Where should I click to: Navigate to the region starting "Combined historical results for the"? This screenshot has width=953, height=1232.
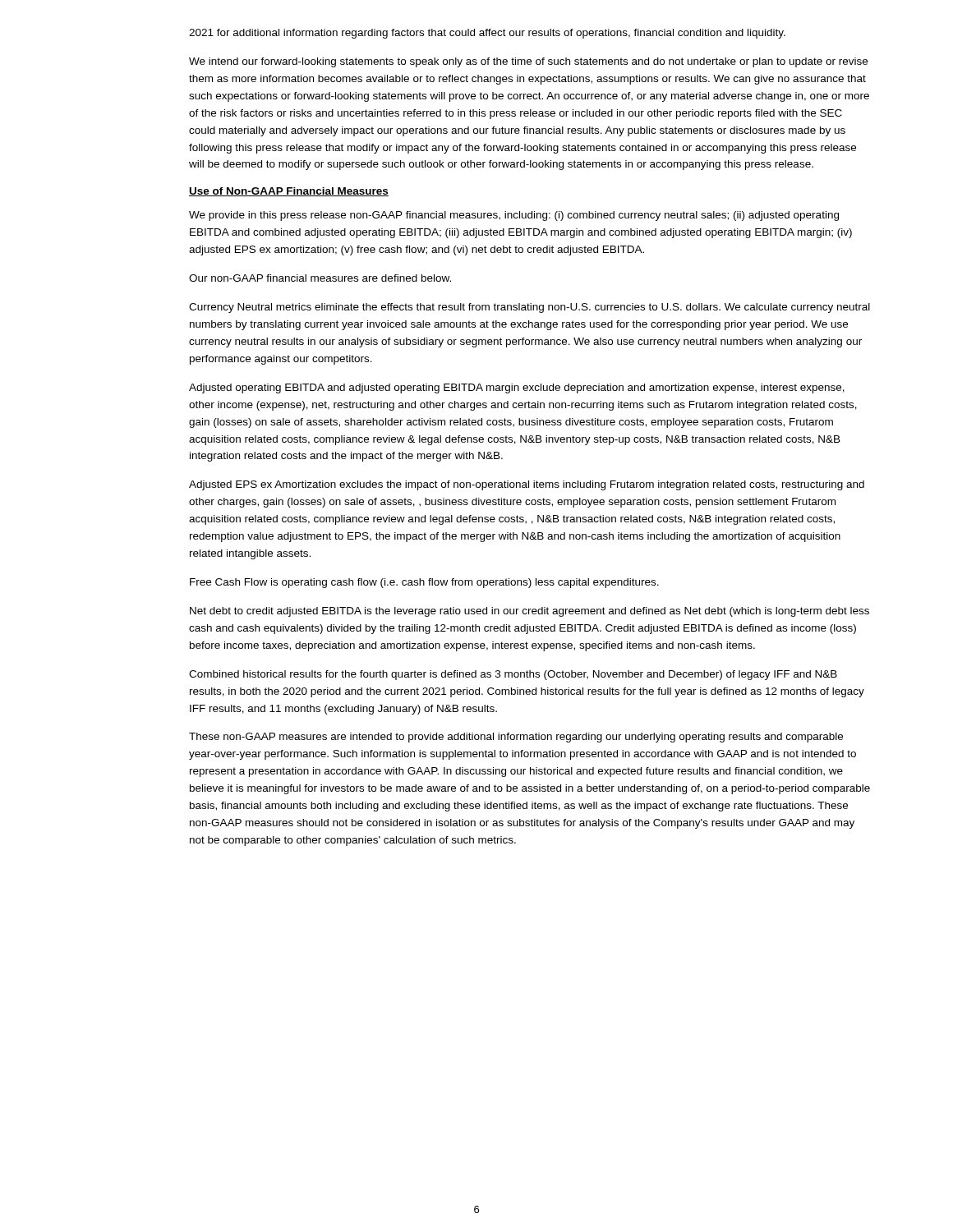point(527,691)
